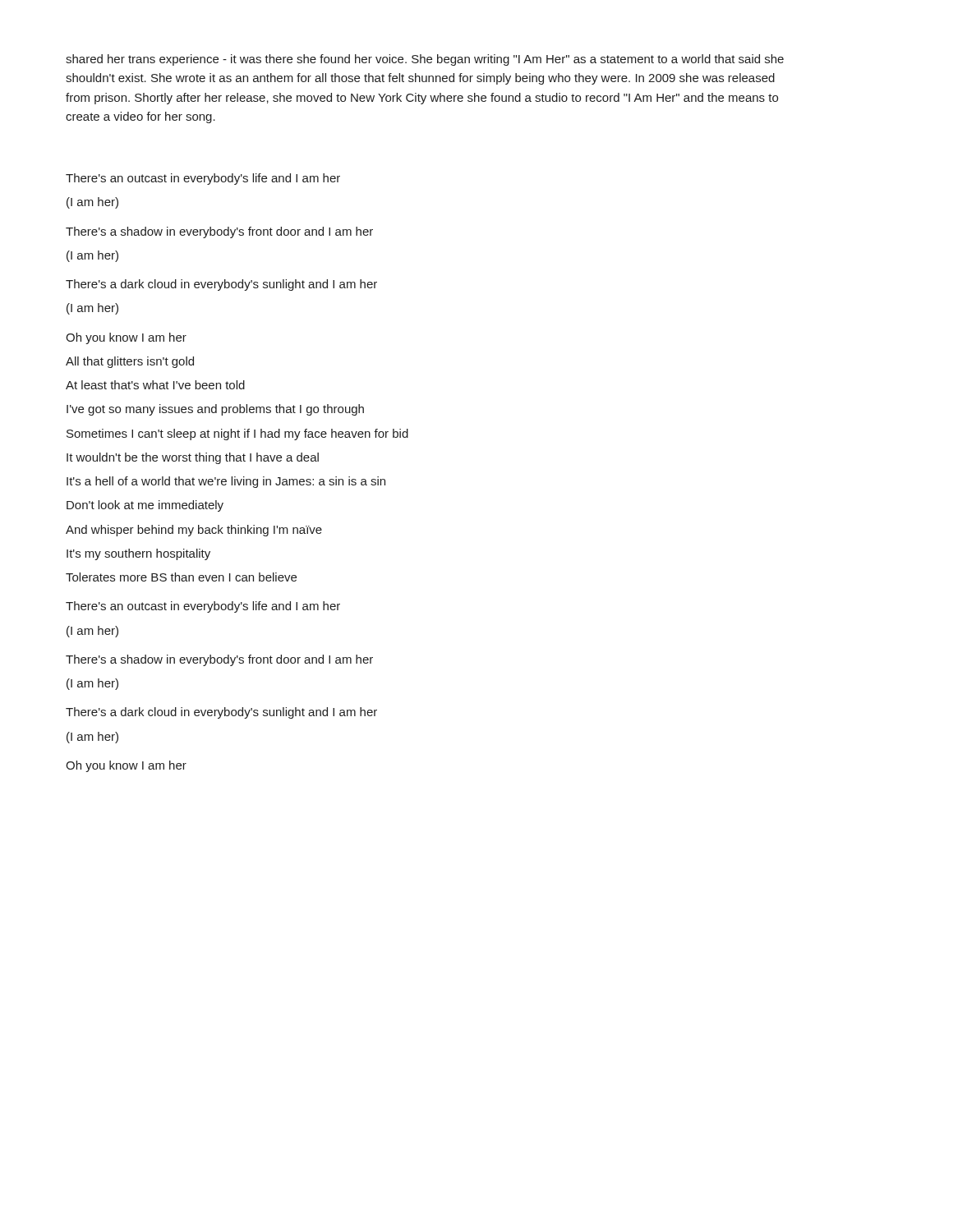Select the list item with the text "And whisper behind my back thinking"

tap(194, 529)
